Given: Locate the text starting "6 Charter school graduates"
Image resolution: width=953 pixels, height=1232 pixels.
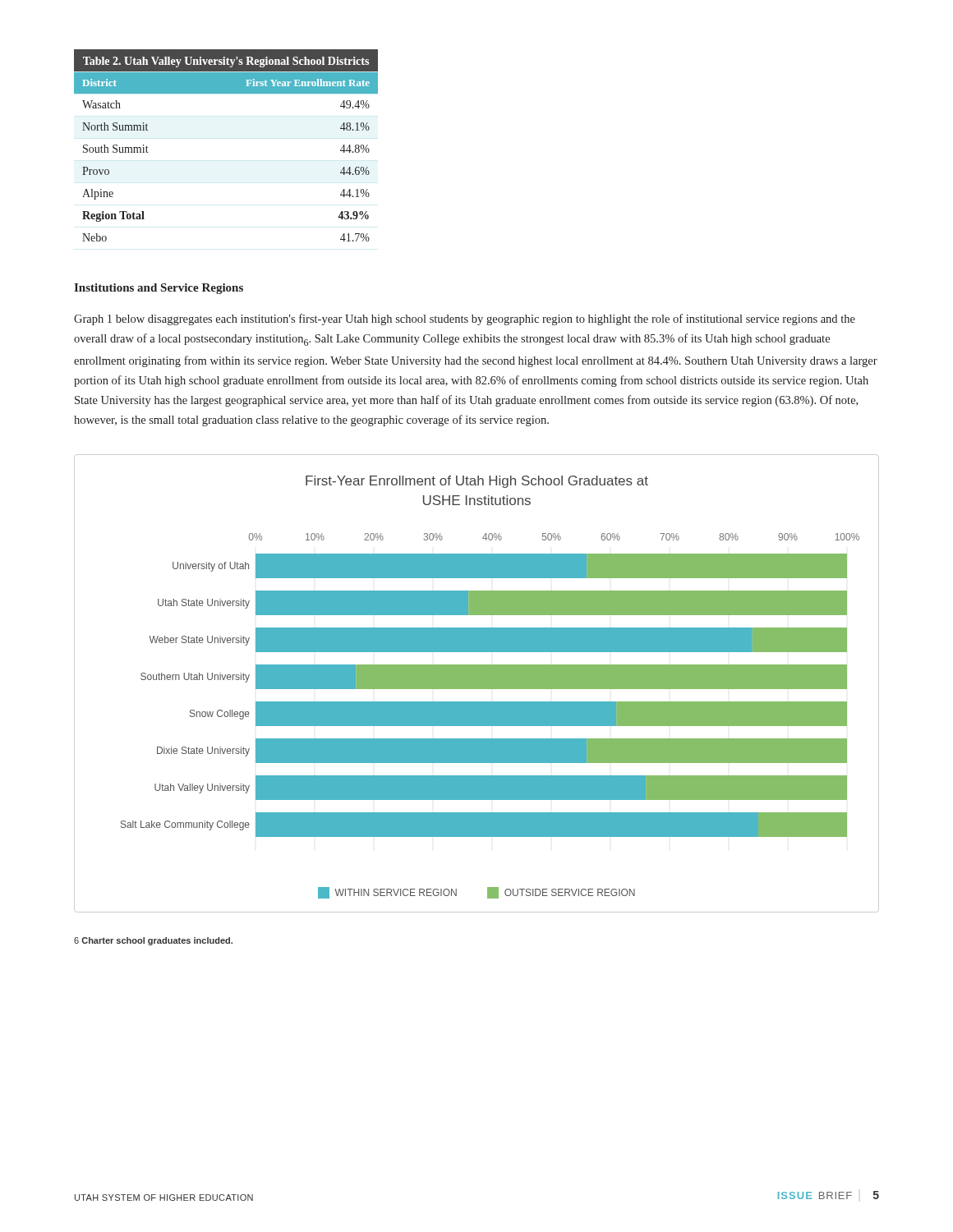Looking at the screenshot, I should coord(154,940).
